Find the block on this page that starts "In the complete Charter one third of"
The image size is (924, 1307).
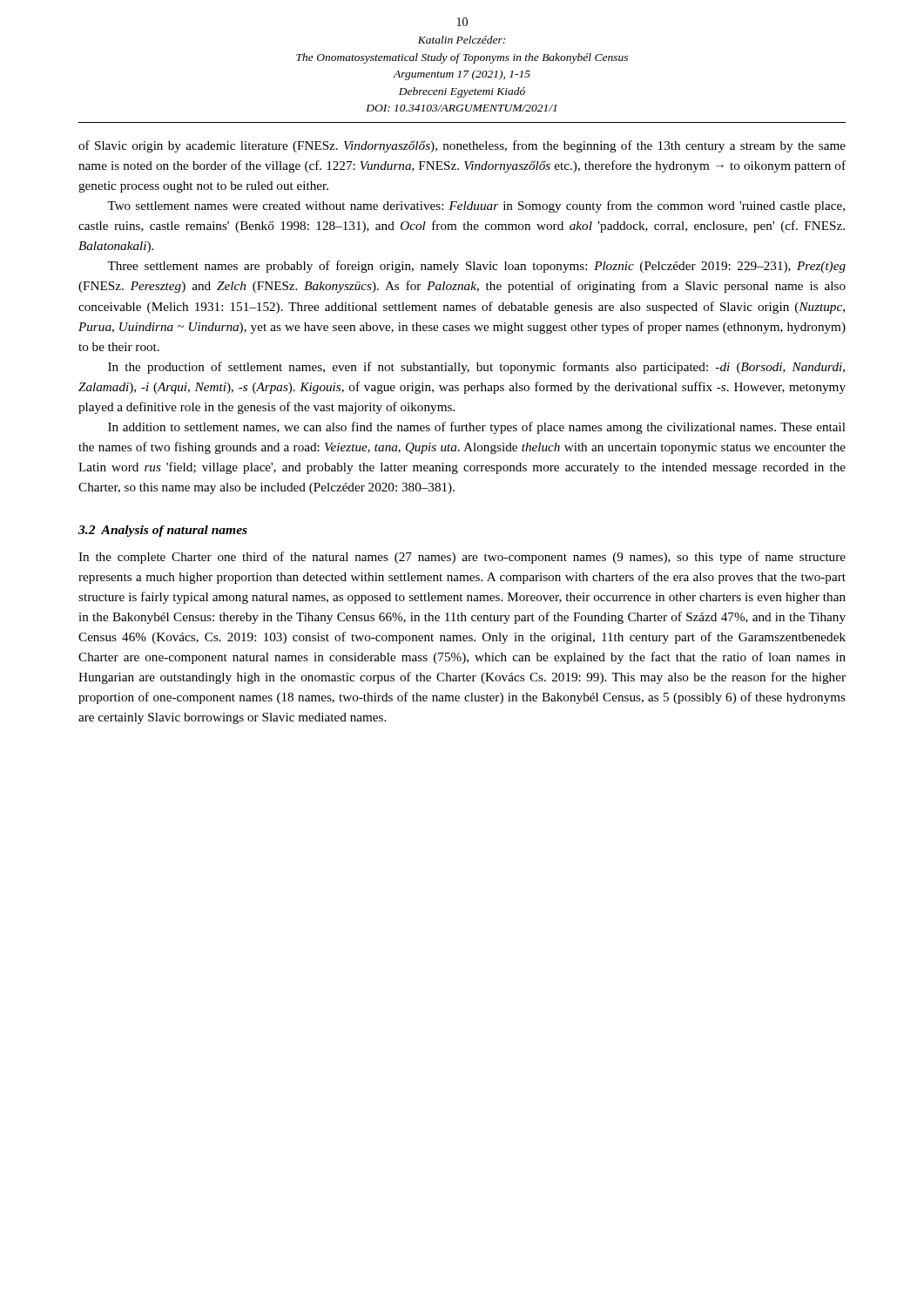pos(462,636)
